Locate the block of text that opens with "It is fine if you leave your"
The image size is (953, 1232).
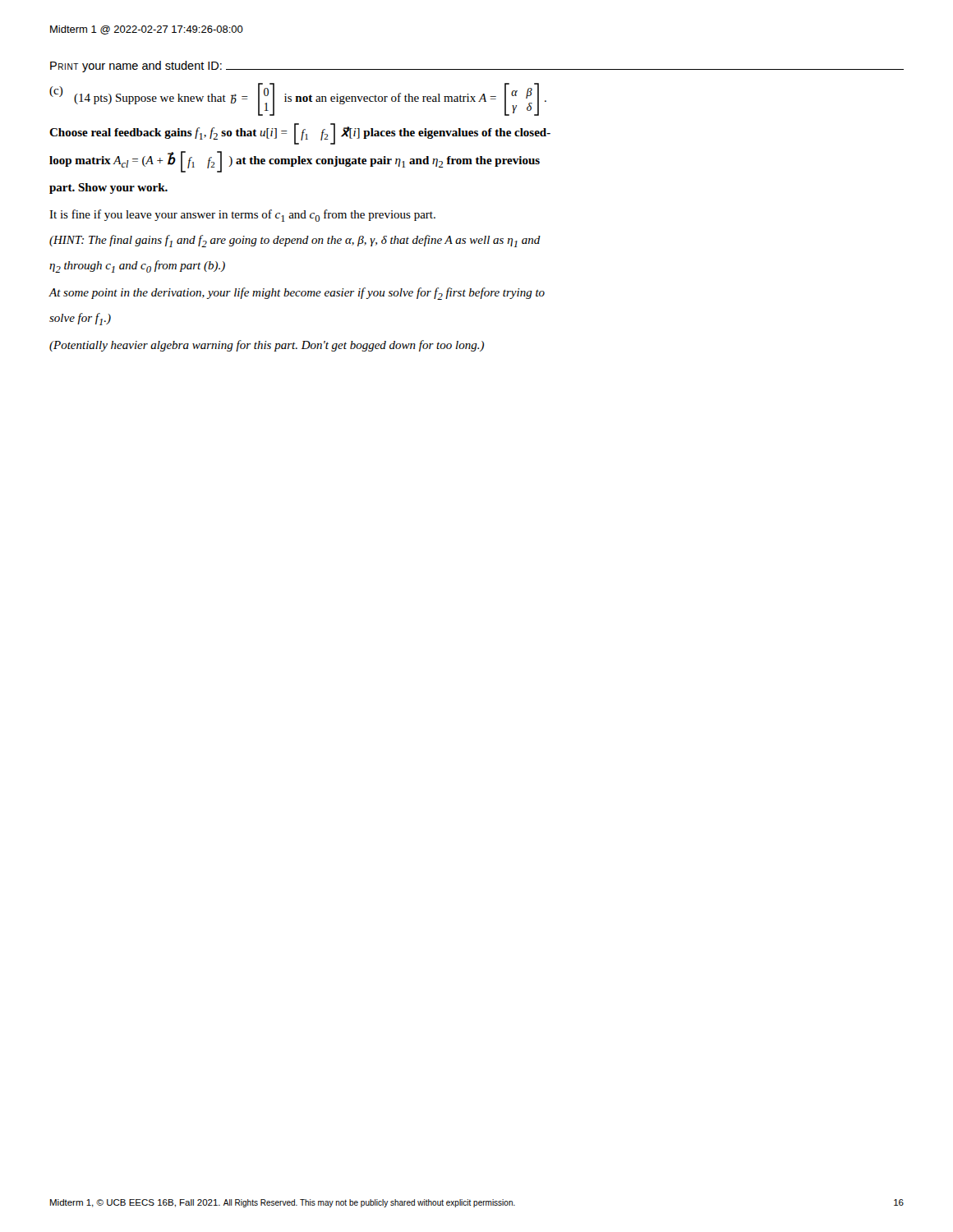click(x=243, y=216)
